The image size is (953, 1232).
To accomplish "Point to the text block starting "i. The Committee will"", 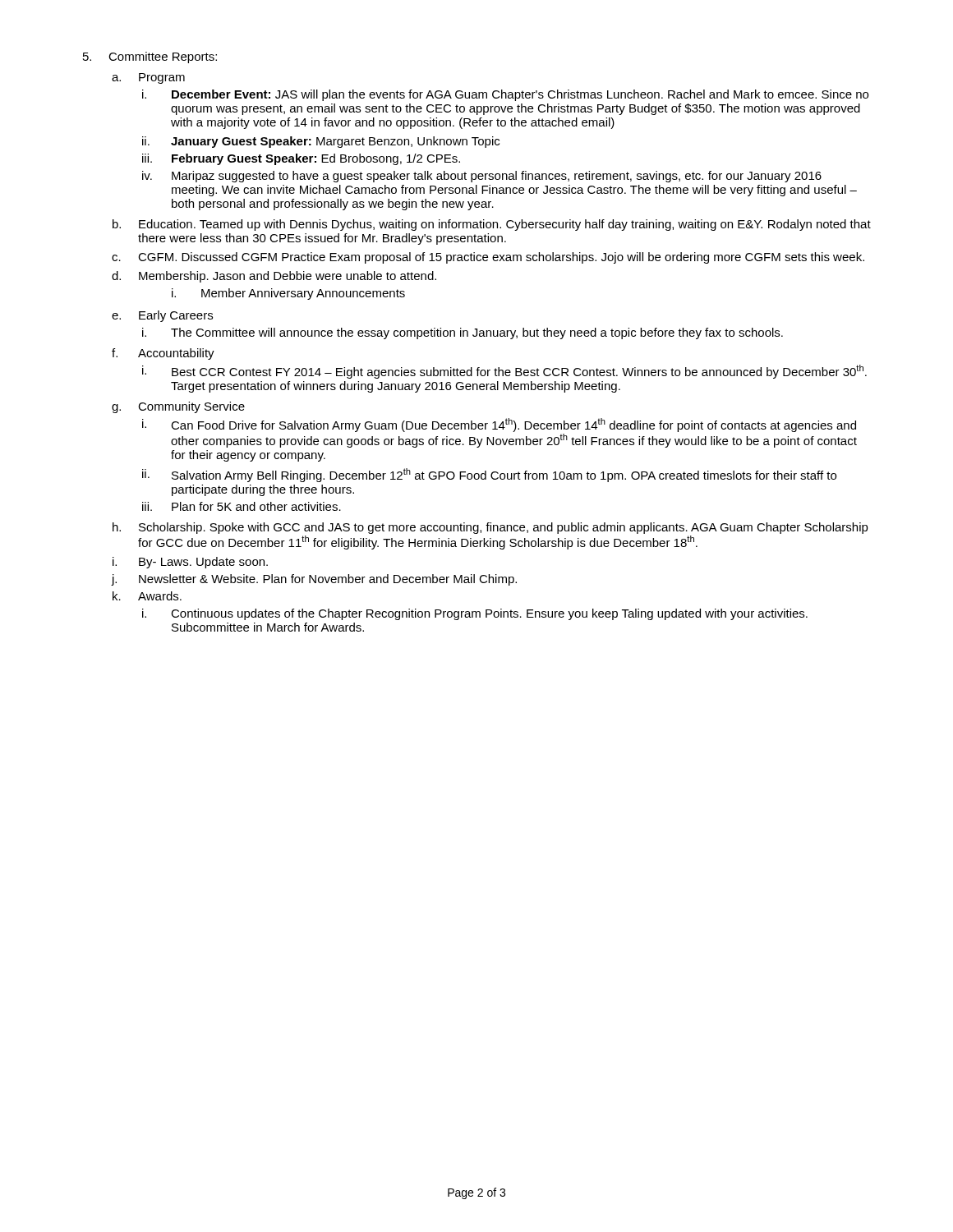I will 506,332.
